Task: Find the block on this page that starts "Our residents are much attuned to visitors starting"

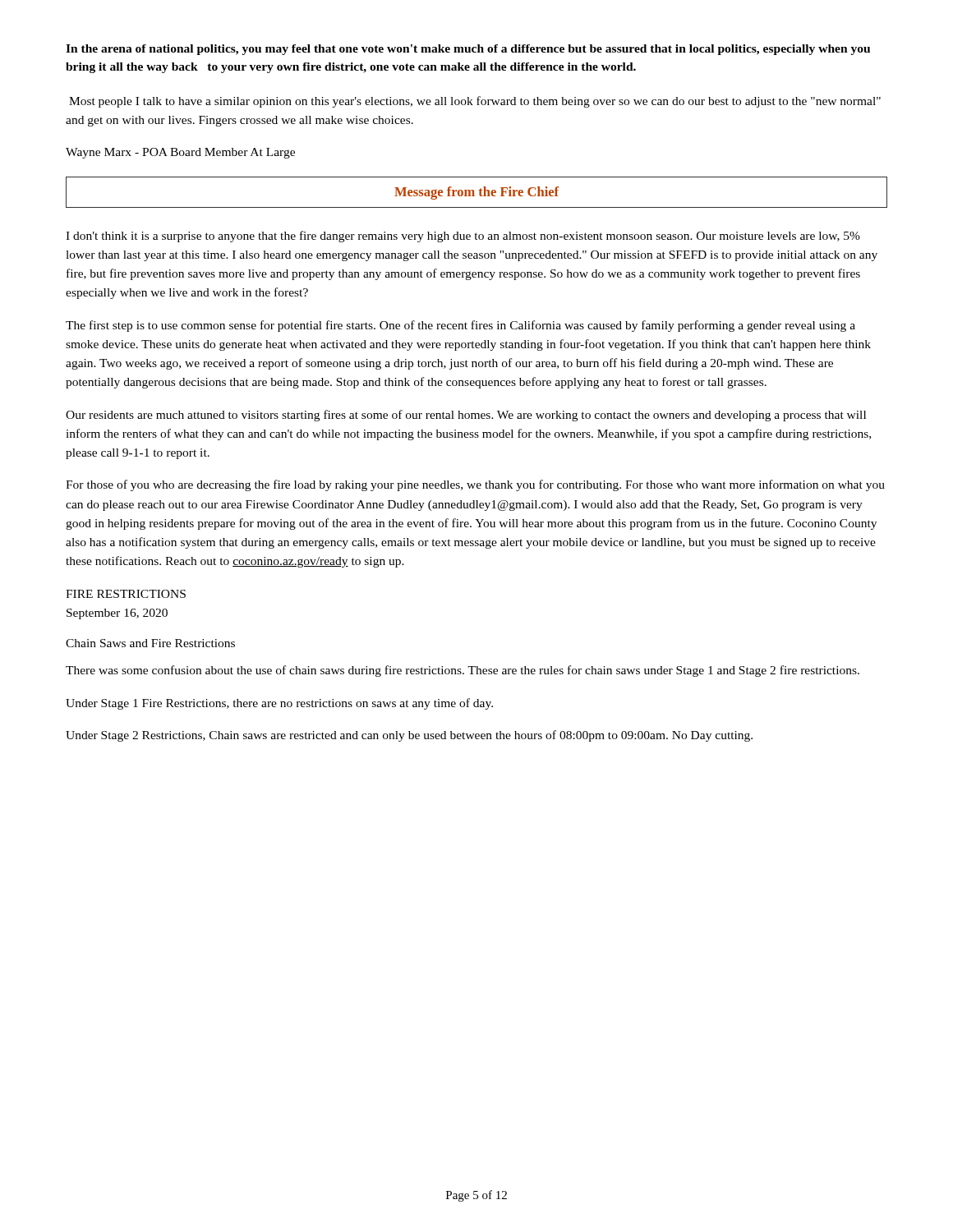Action: 469,433
